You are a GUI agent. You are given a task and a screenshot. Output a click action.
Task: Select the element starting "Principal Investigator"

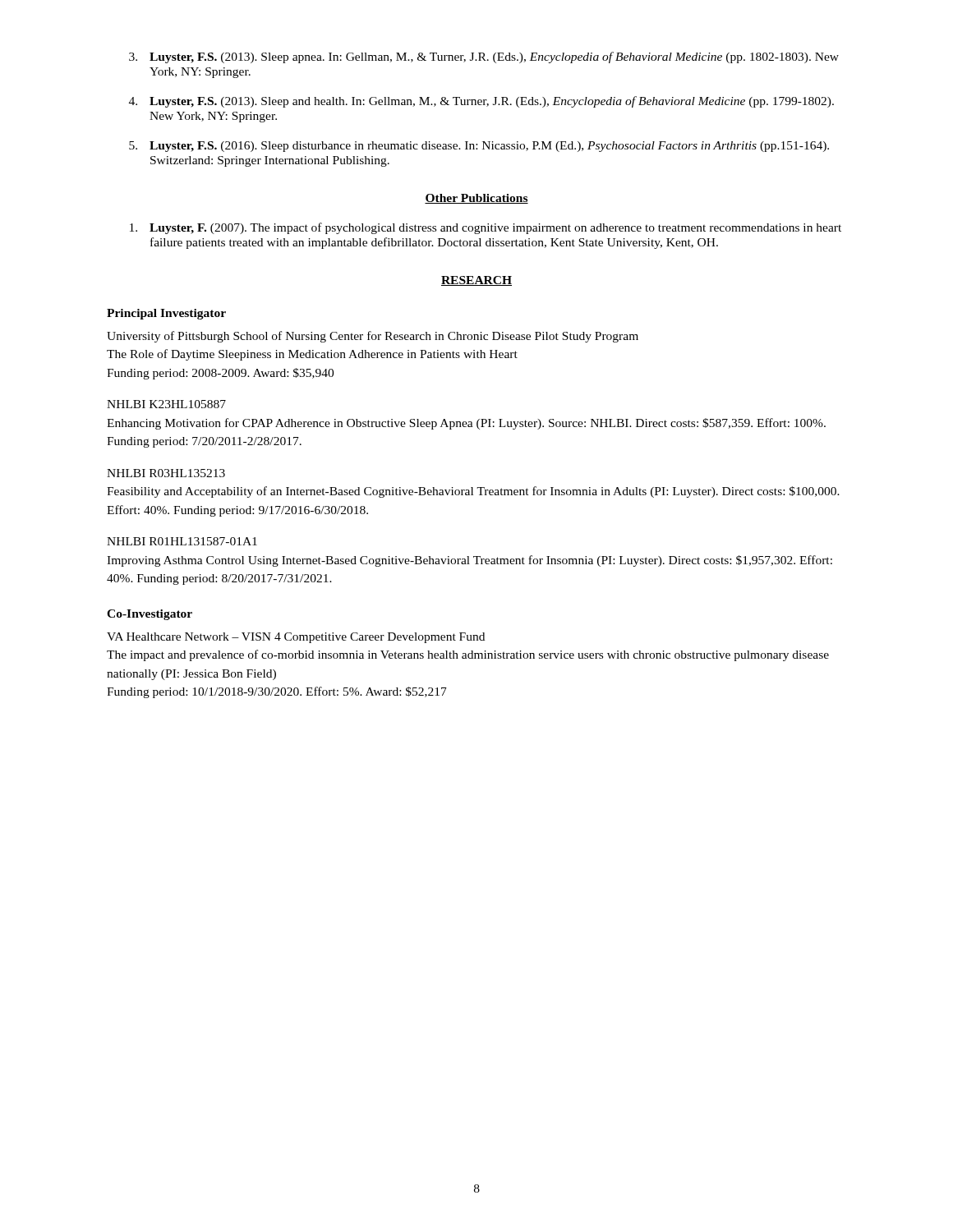click(x=166, y=312)
